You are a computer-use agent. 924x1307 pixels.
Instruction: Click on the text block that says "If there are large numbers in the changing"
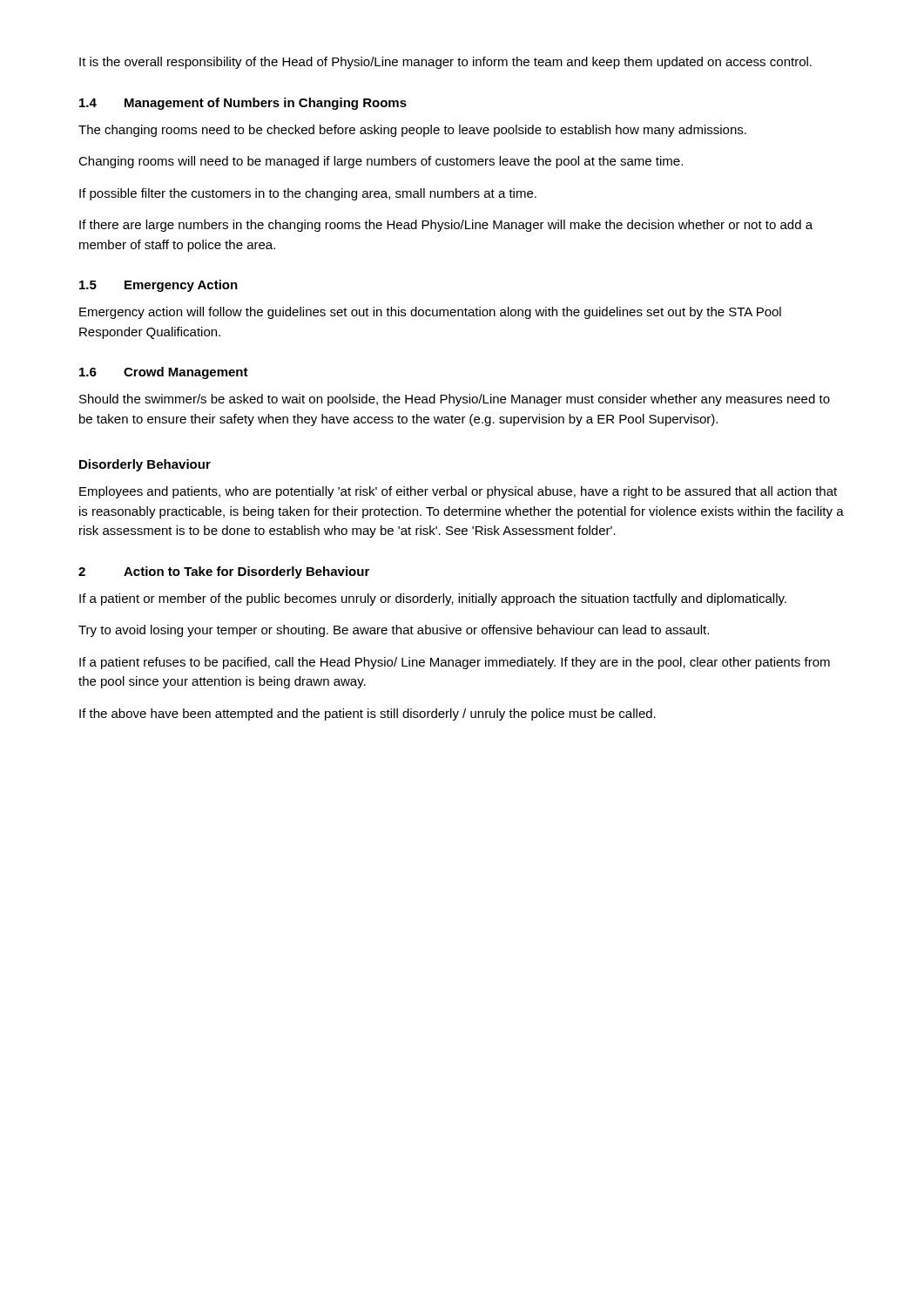pyautogui.click(x=445, y=234)
